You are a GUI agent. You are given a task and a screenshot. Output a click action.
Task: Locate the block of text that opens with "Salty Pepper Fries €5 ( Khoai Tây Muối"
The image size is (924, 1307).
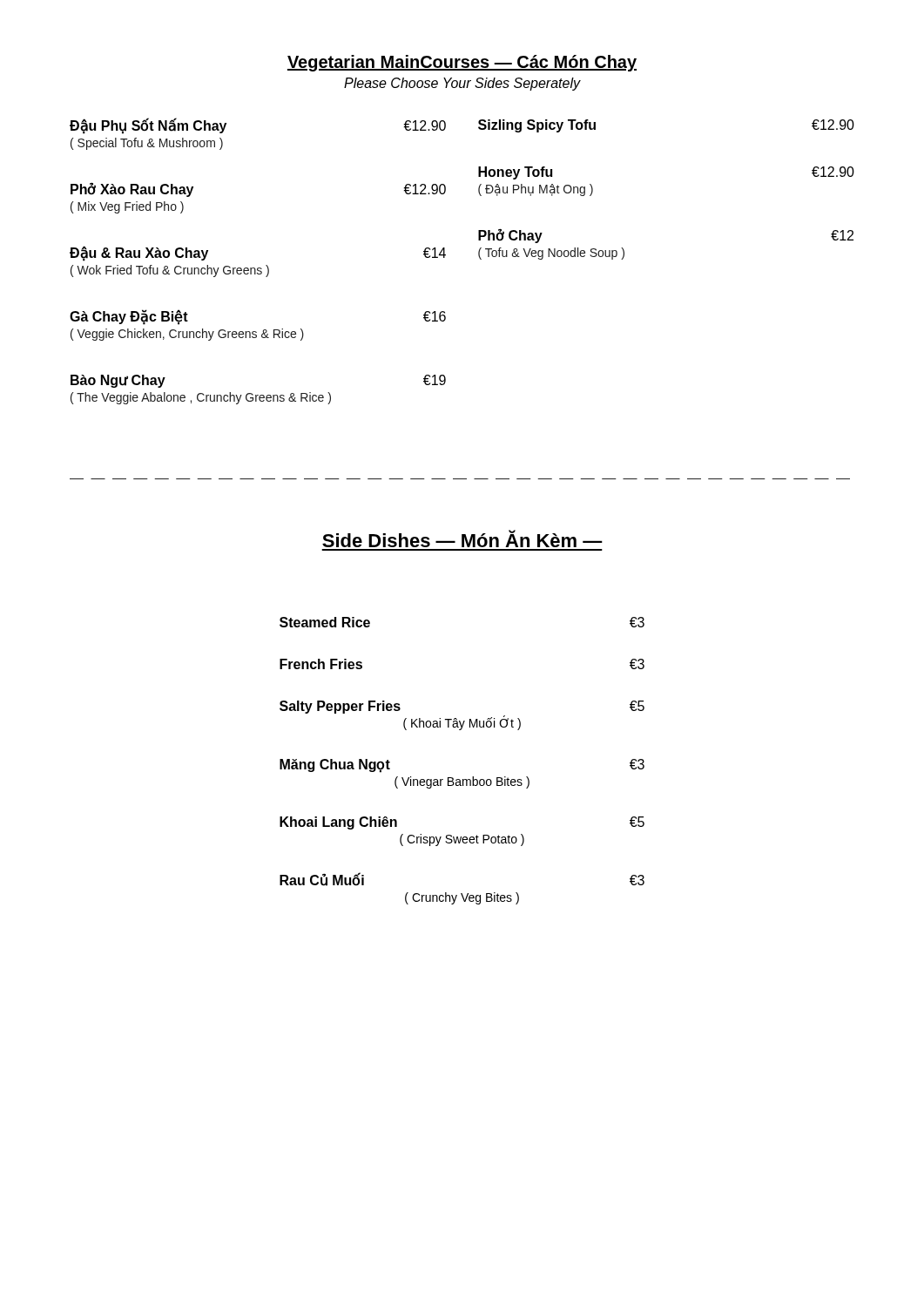click(462, 715)
